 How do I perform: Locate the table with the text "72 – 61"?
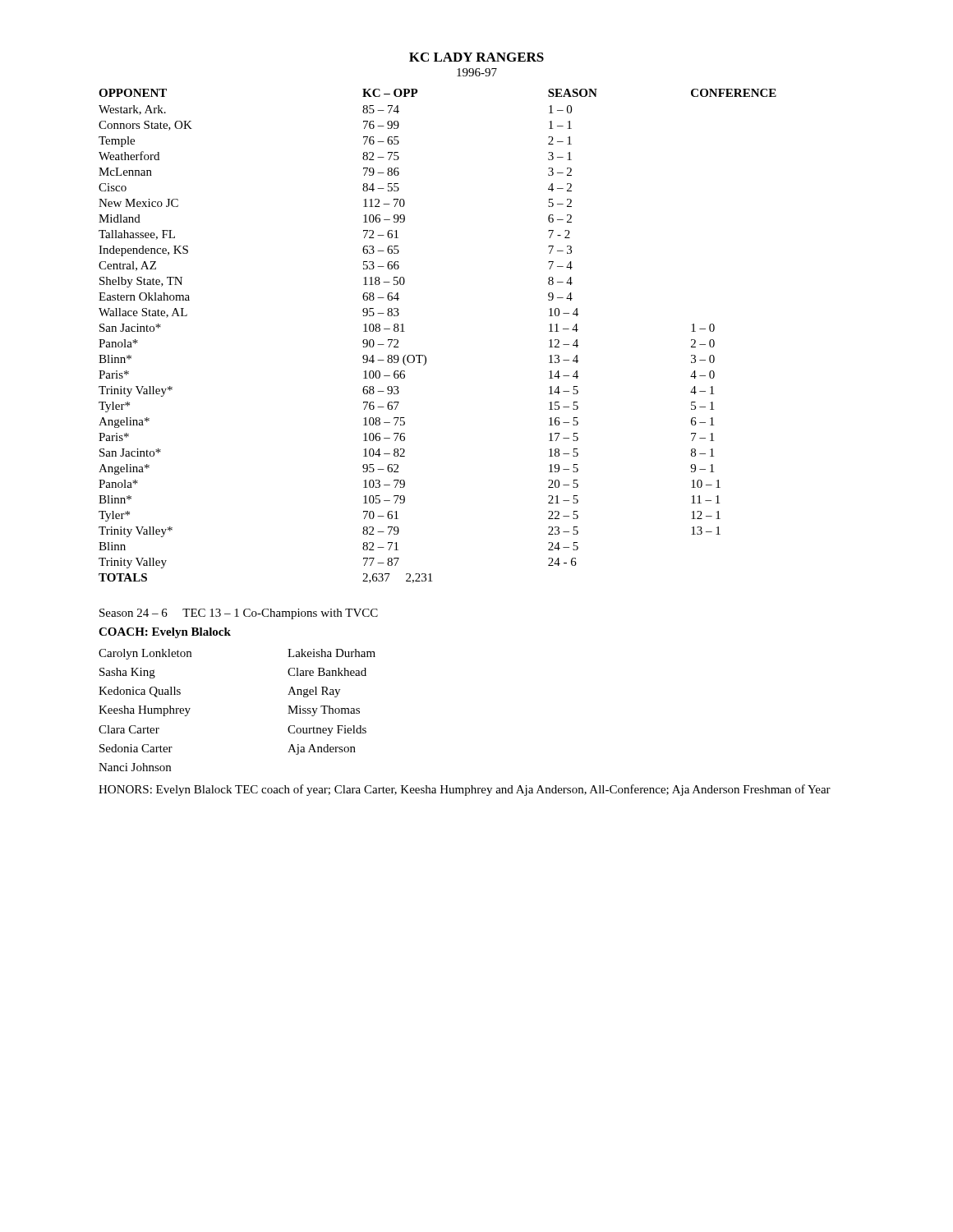476,335
